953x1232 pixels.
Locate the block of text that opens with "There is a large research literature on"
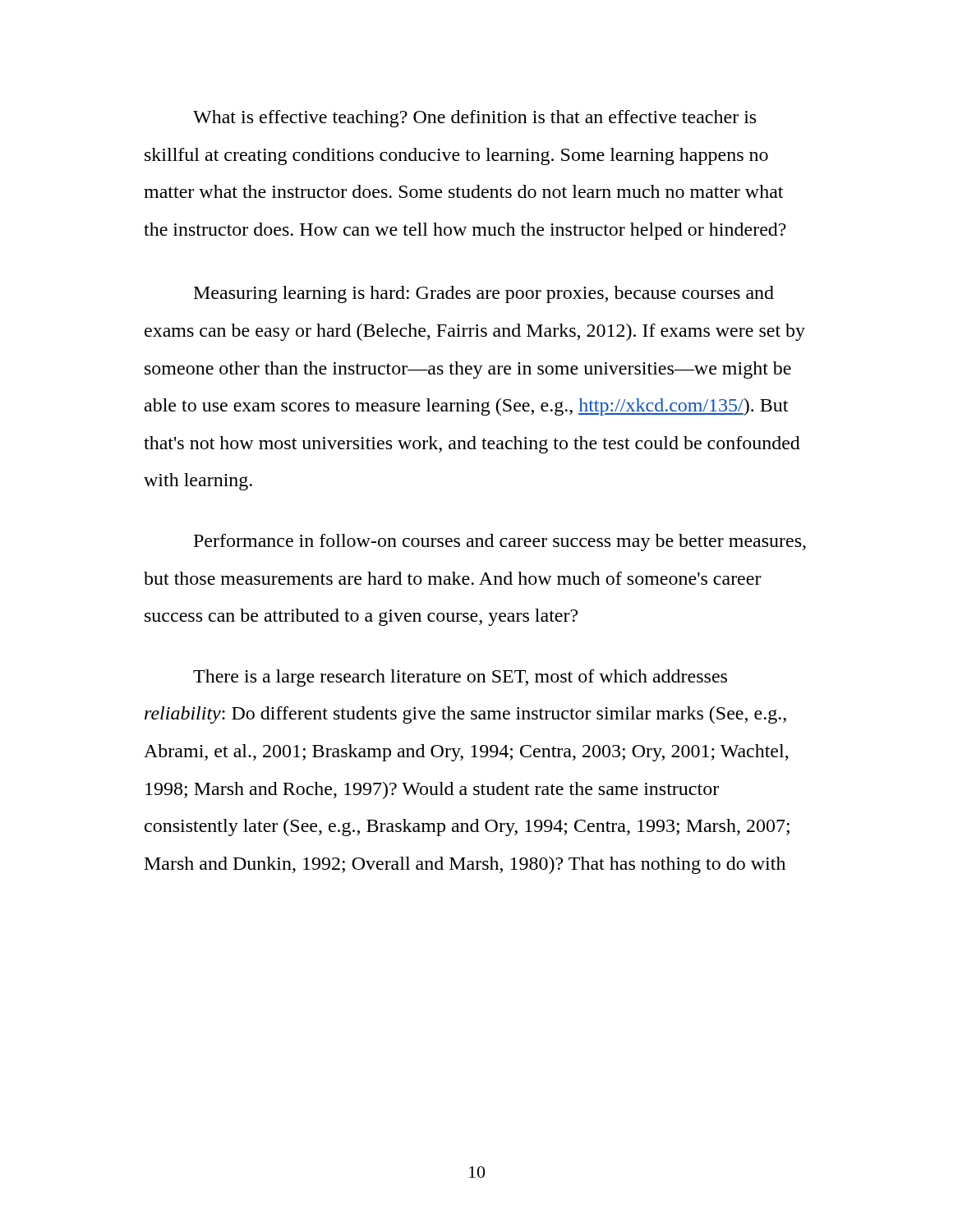[467, 769]
